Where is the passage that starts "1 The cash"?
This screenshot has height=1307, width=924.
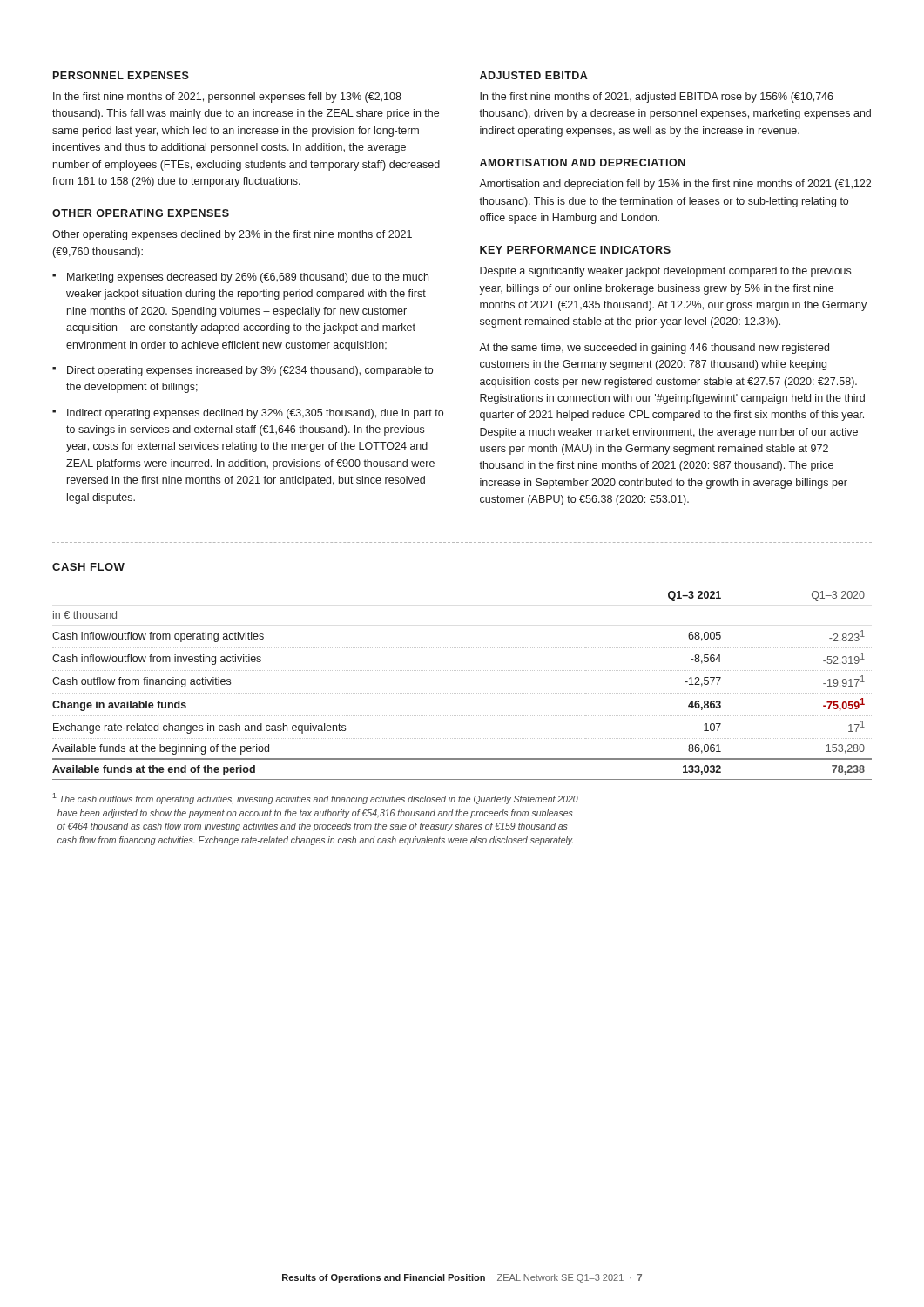(x=315, y=818)
